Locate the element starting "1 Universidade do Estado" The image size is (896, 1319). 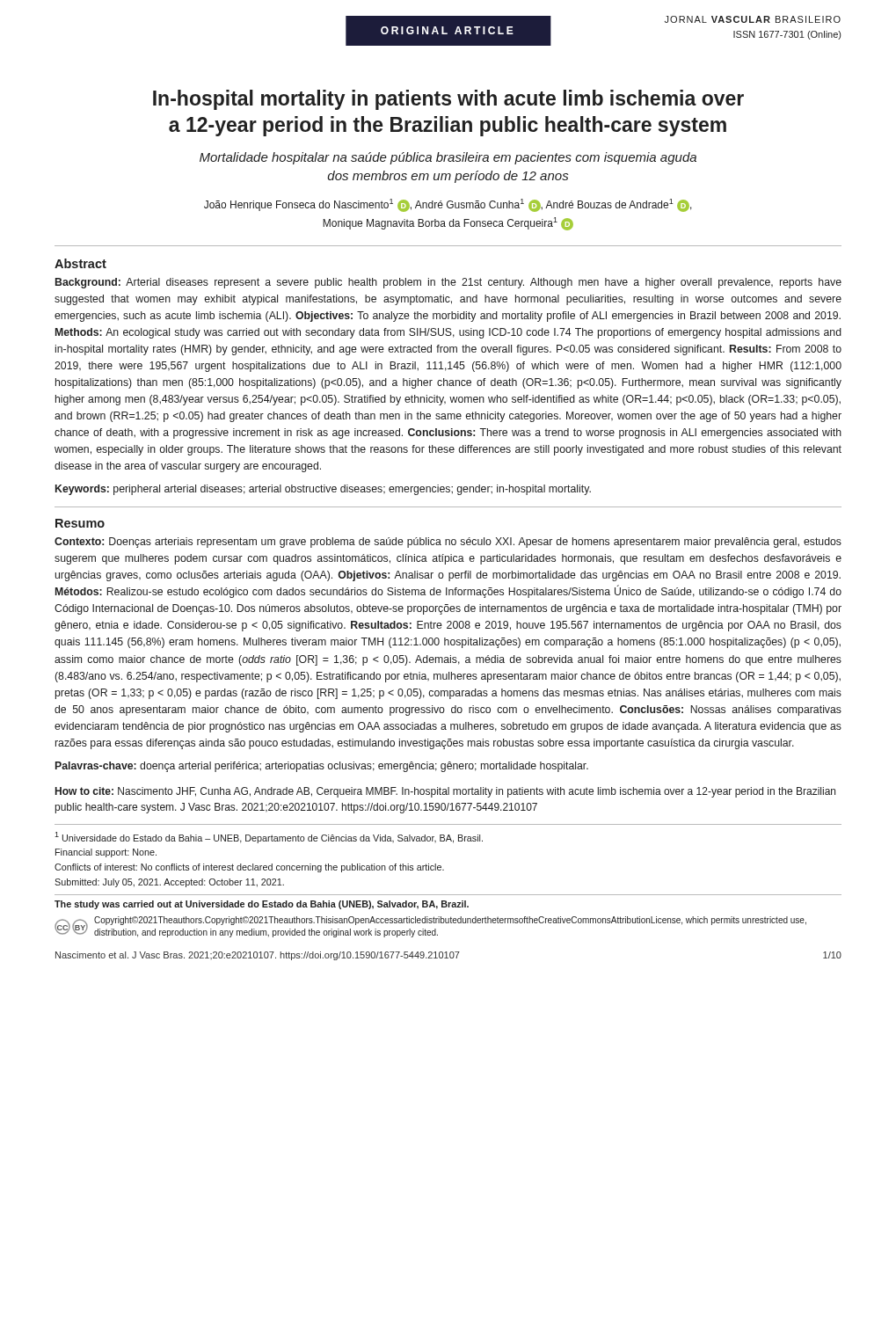[x=269, y=859]
